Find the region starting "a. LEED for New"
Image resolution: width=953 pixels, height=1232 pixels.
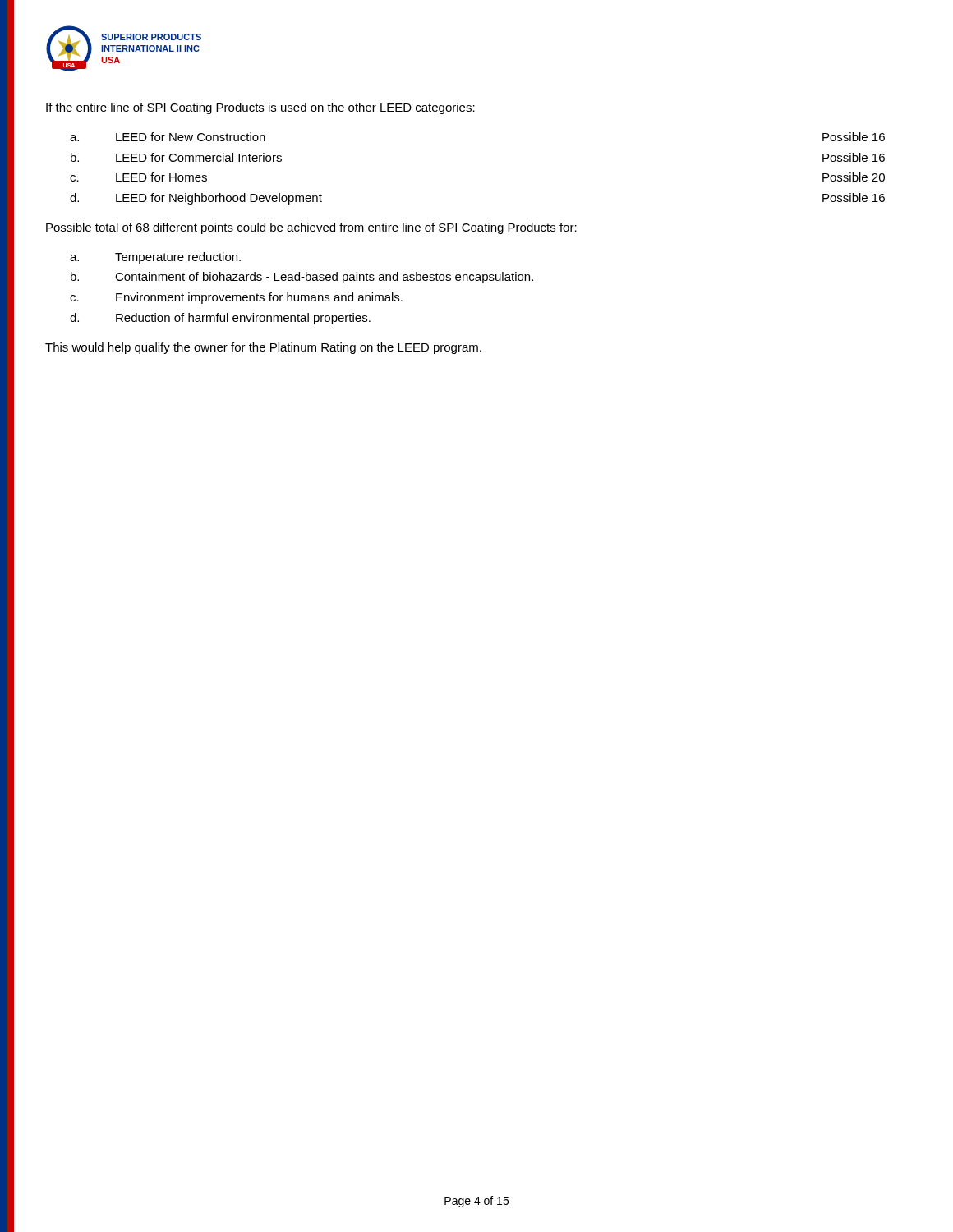pos(74,136)
